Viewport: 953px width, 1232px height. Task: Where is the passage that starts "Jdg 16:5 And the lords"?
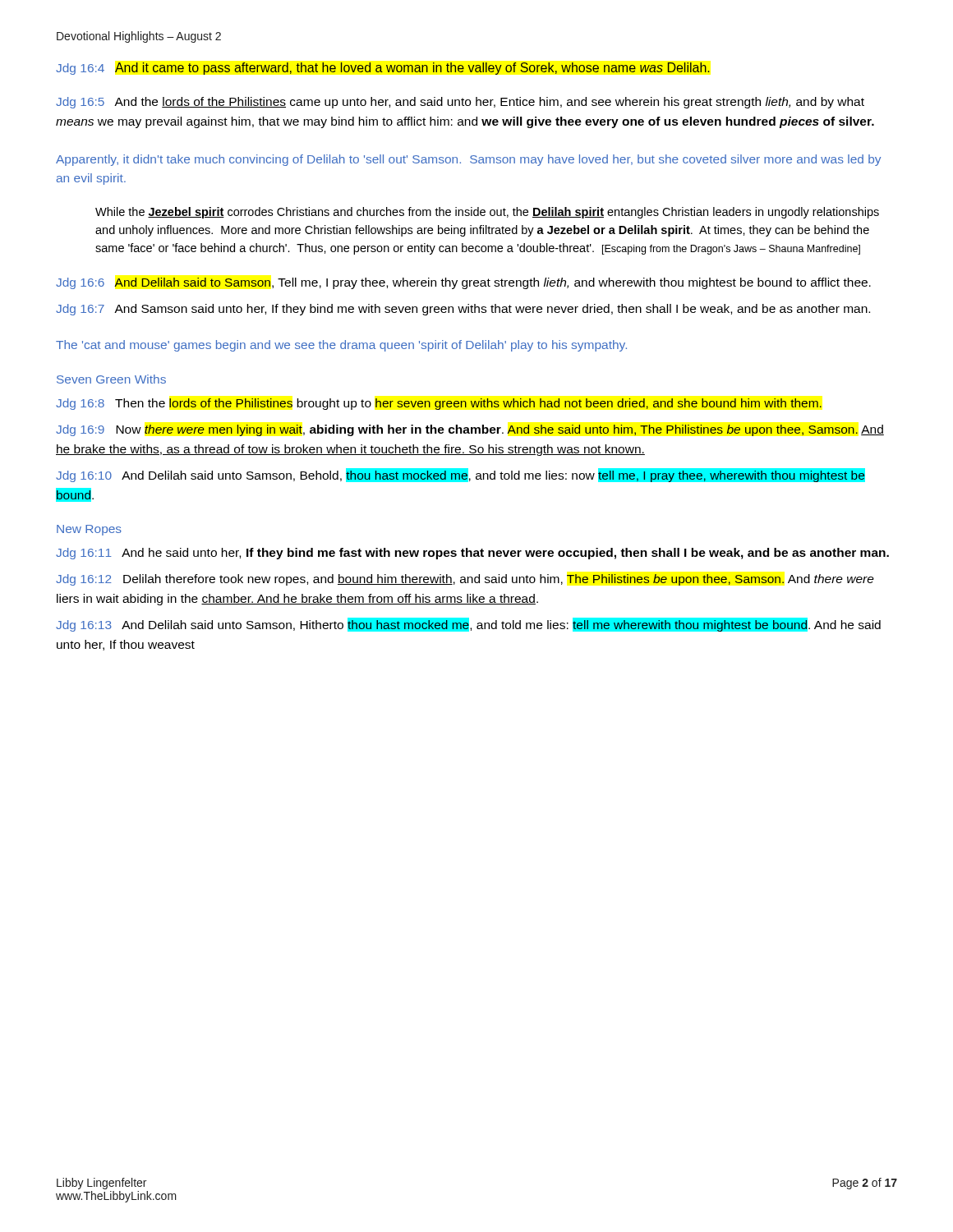[x=465, y=111]
